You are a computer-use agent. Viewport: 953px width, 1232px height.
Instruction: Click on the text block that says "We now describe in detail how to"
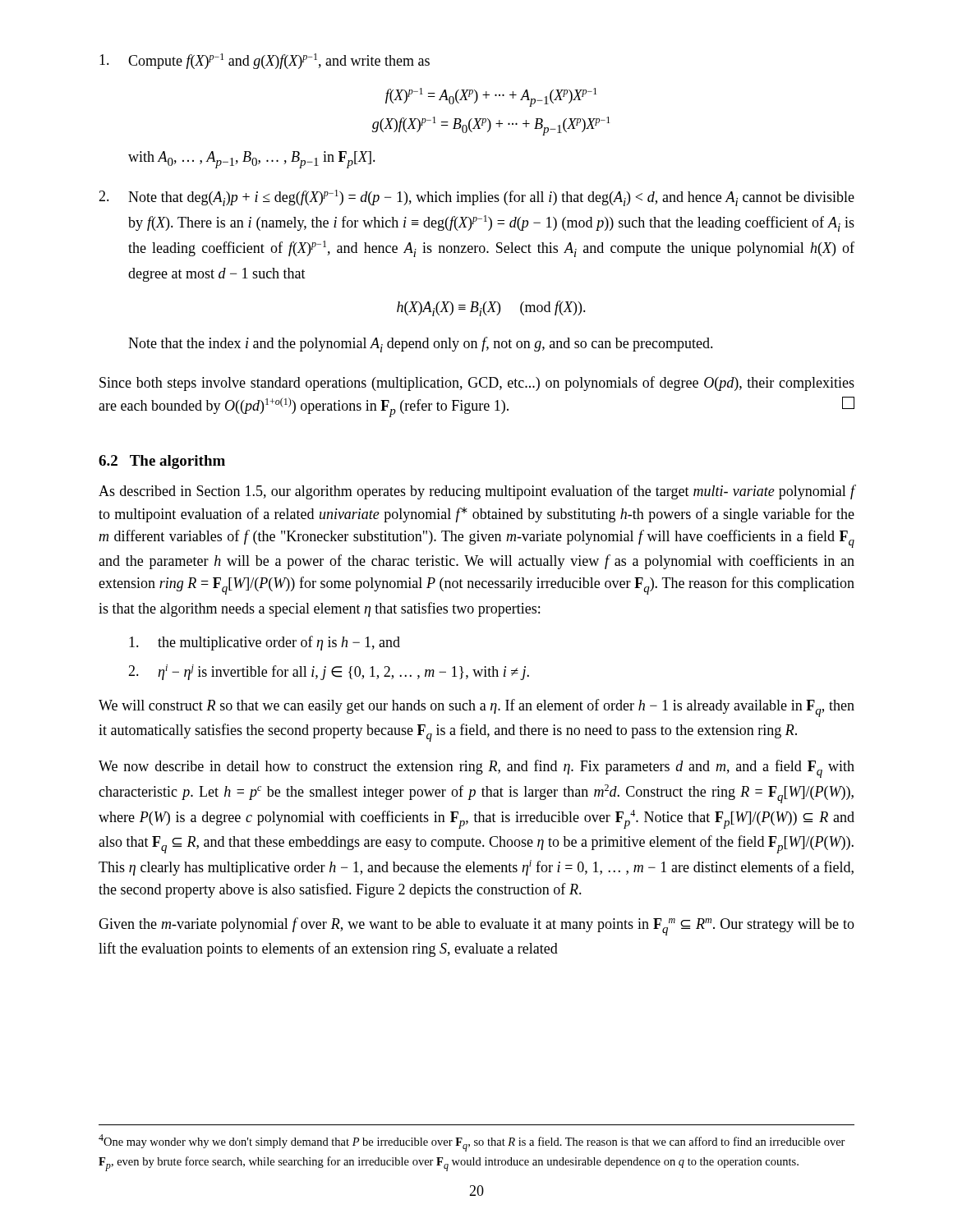click(x=476, y=828)
